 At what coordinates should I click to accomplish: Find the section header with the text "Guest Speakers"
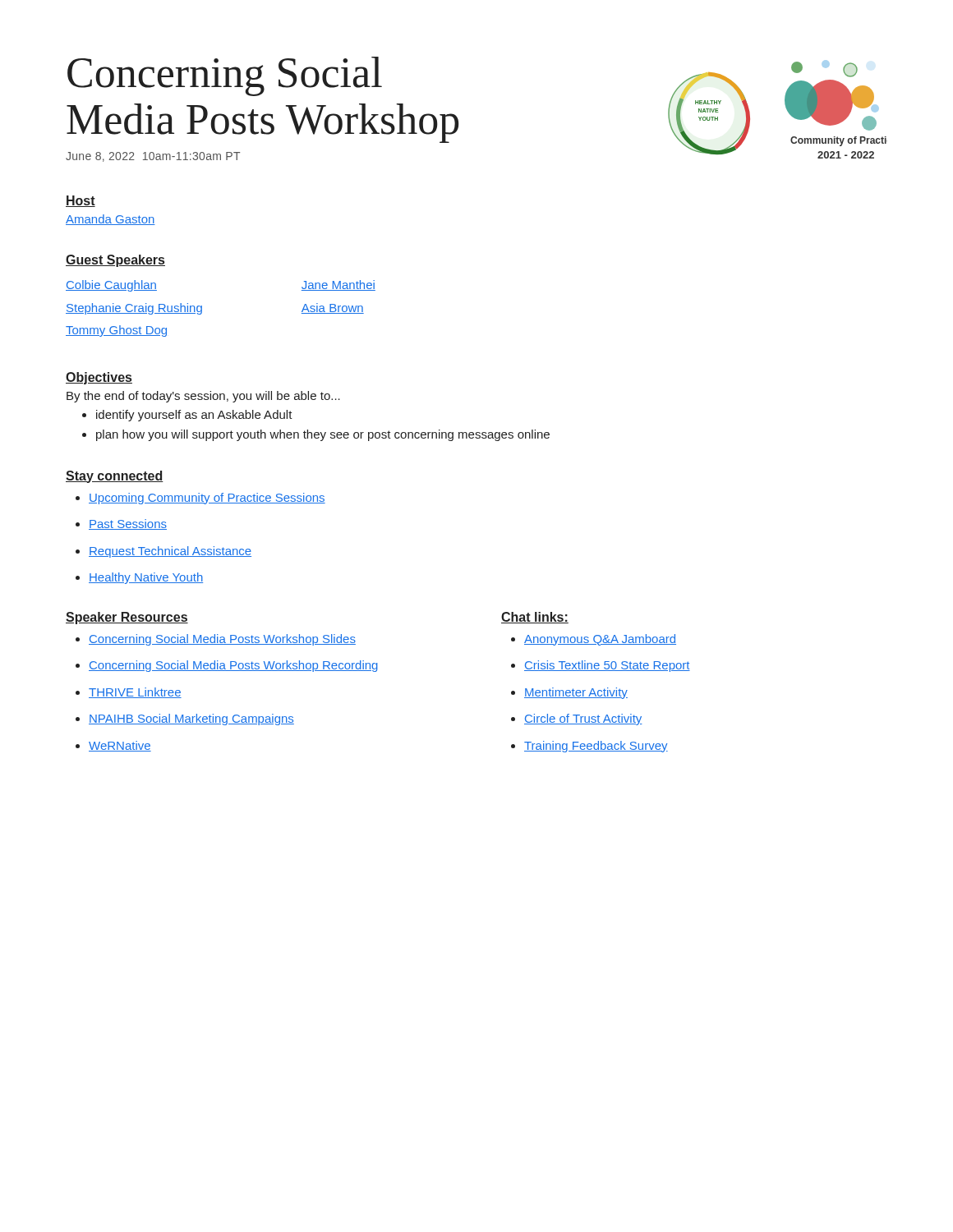click(x=115, y=260)
